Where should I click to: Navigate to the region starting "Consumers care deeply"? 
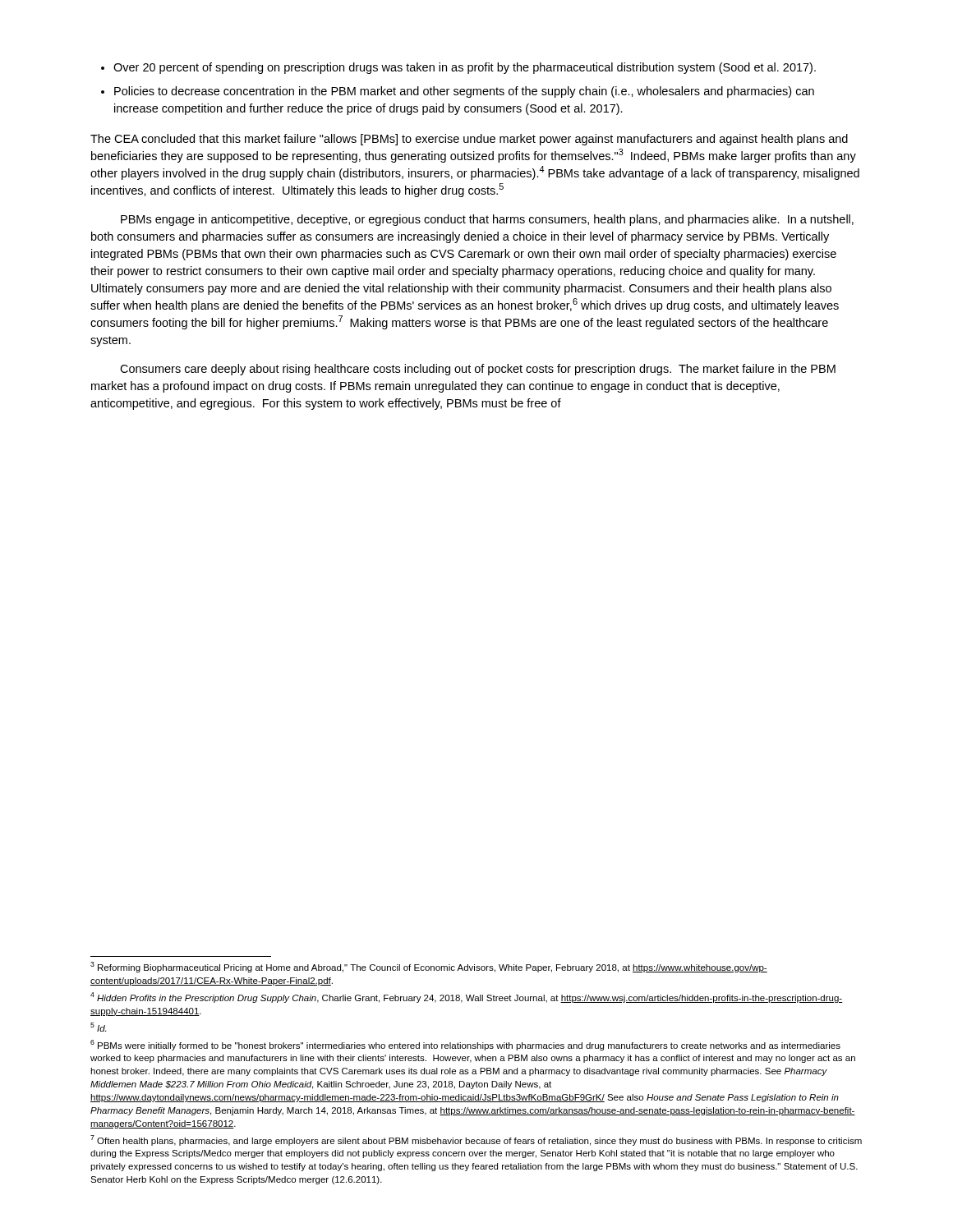463,386
